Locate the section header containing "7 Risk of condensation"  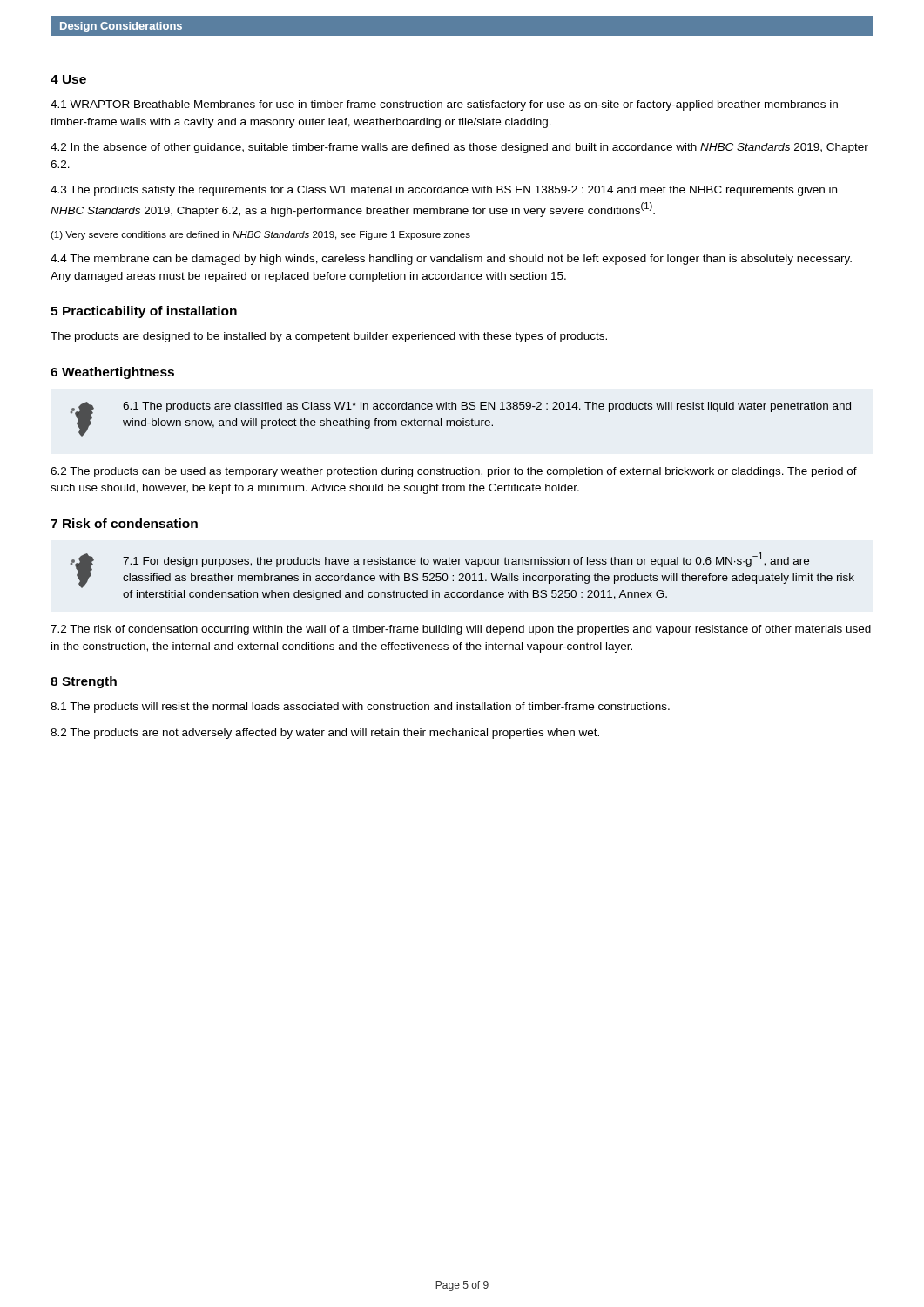pos(124,523)
